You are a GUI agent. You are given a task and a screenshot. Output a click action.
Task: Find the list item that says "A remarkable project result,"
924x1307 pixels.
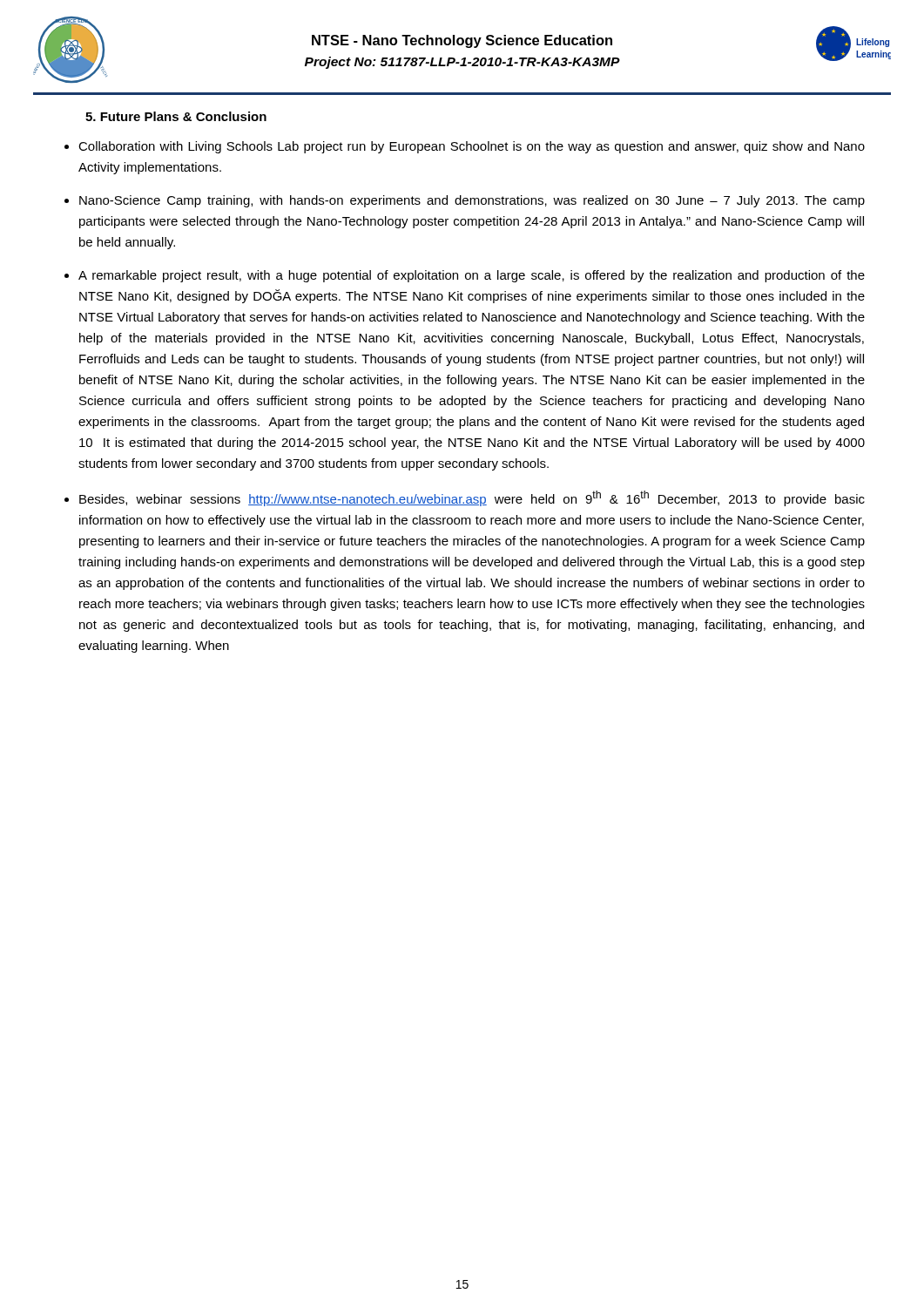472,369
